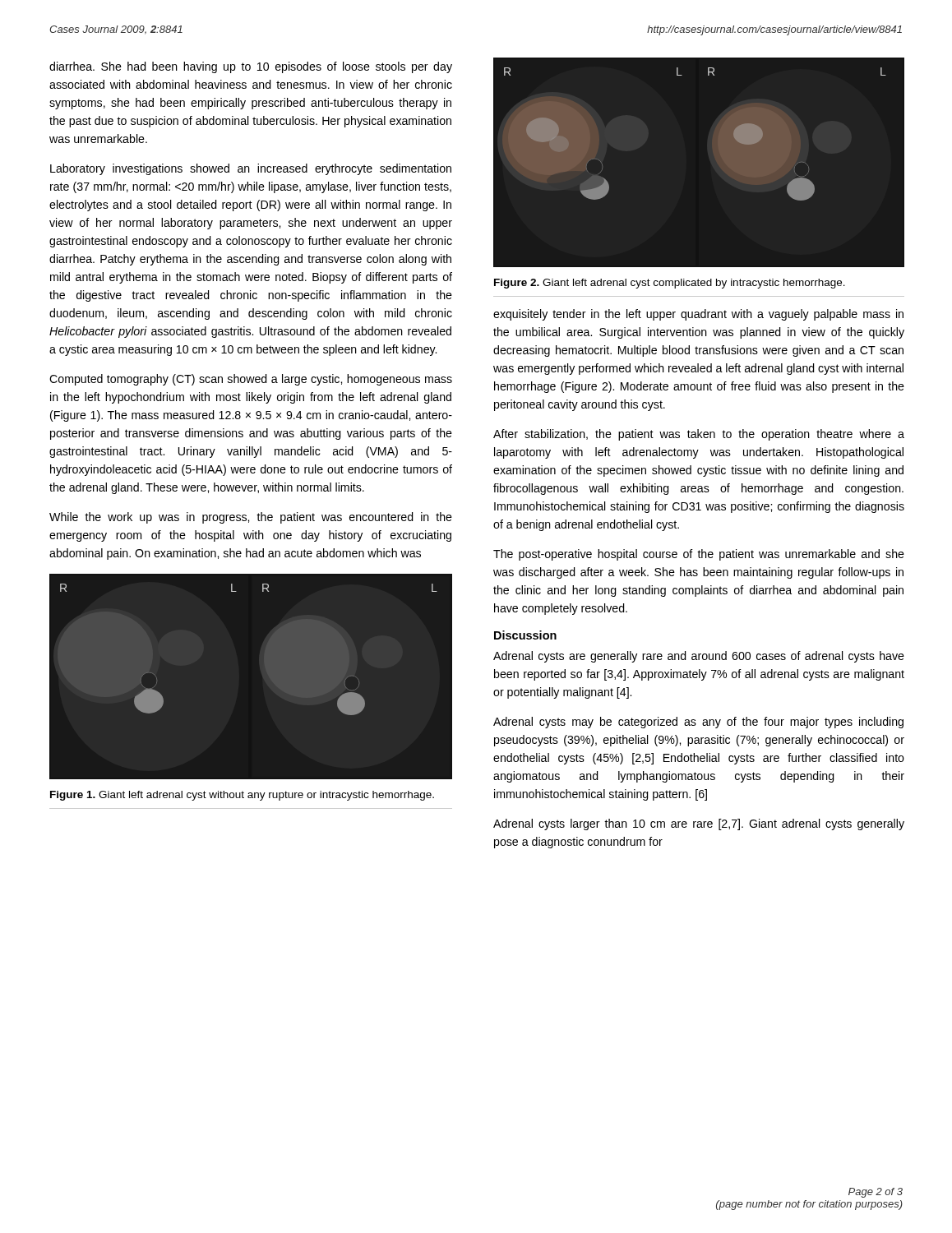Find the text block starting "diarrhea. She had"
The height and width of the screenshot is (1233, 952).
tap(251, 103)
